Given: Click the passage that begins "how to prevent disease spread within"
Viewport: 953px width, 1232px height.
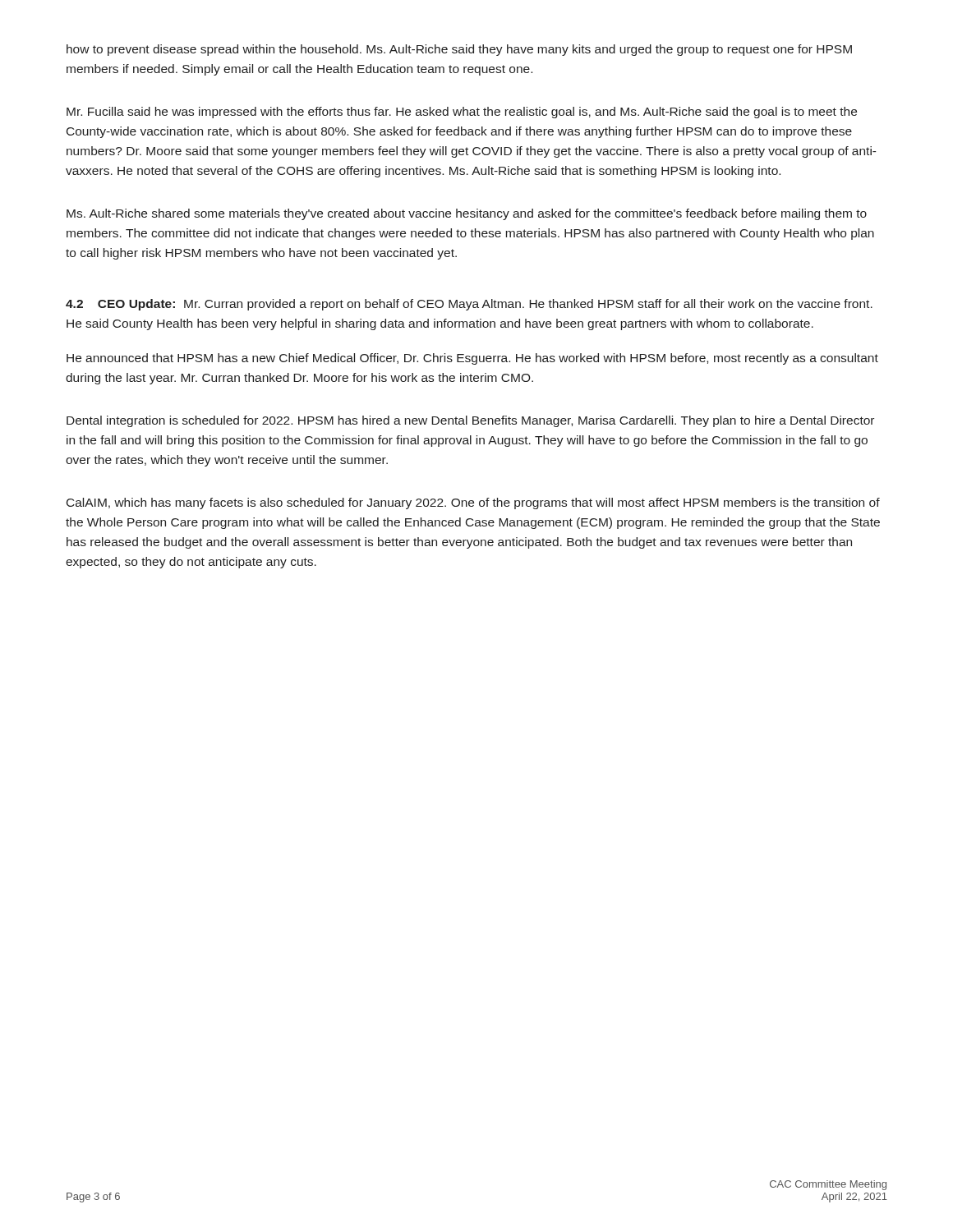Looking at the screenshot, I should 459,59.
